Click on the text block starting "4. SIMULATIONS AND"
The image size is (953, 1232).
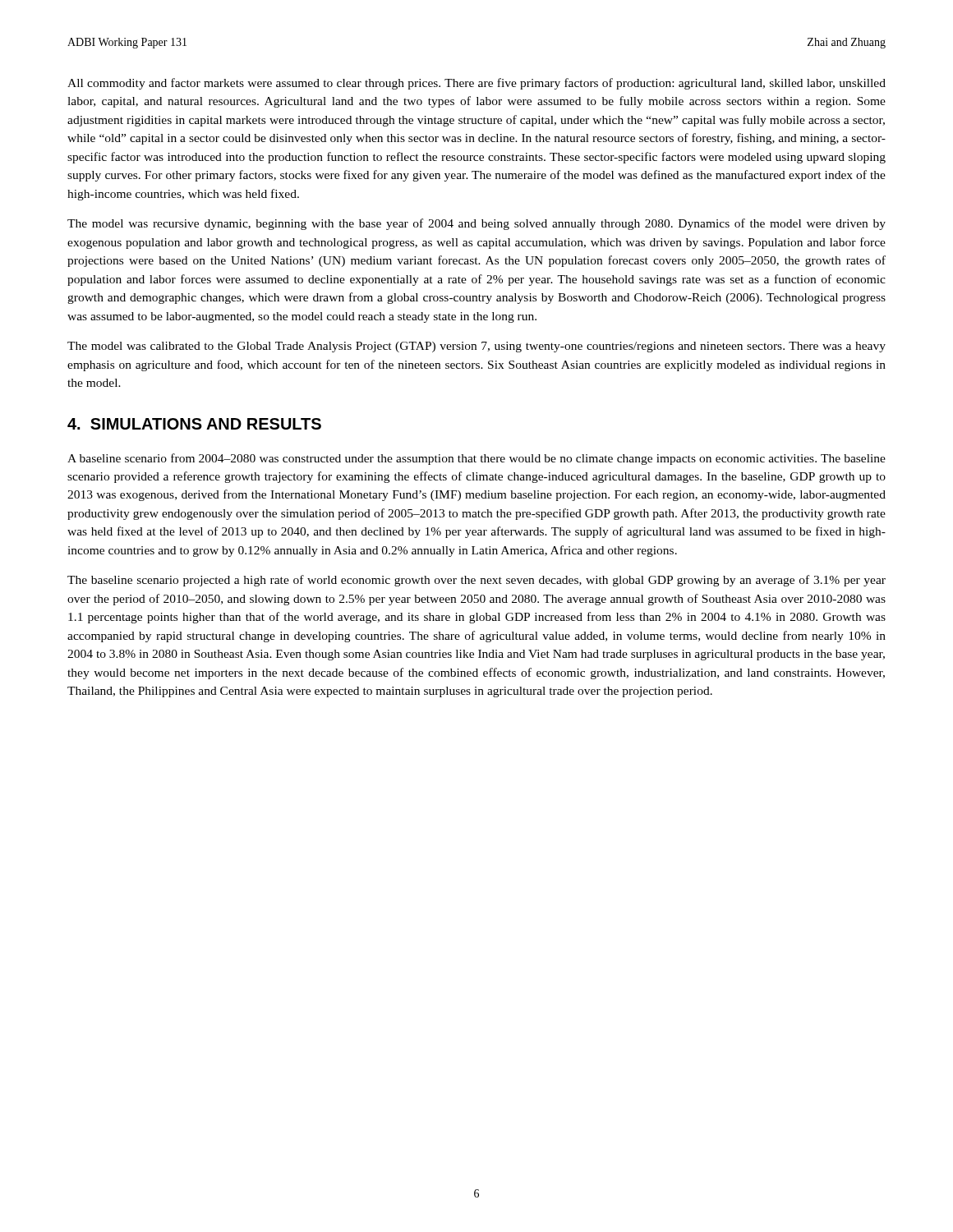pyautogui.click(x=195, y=423)
